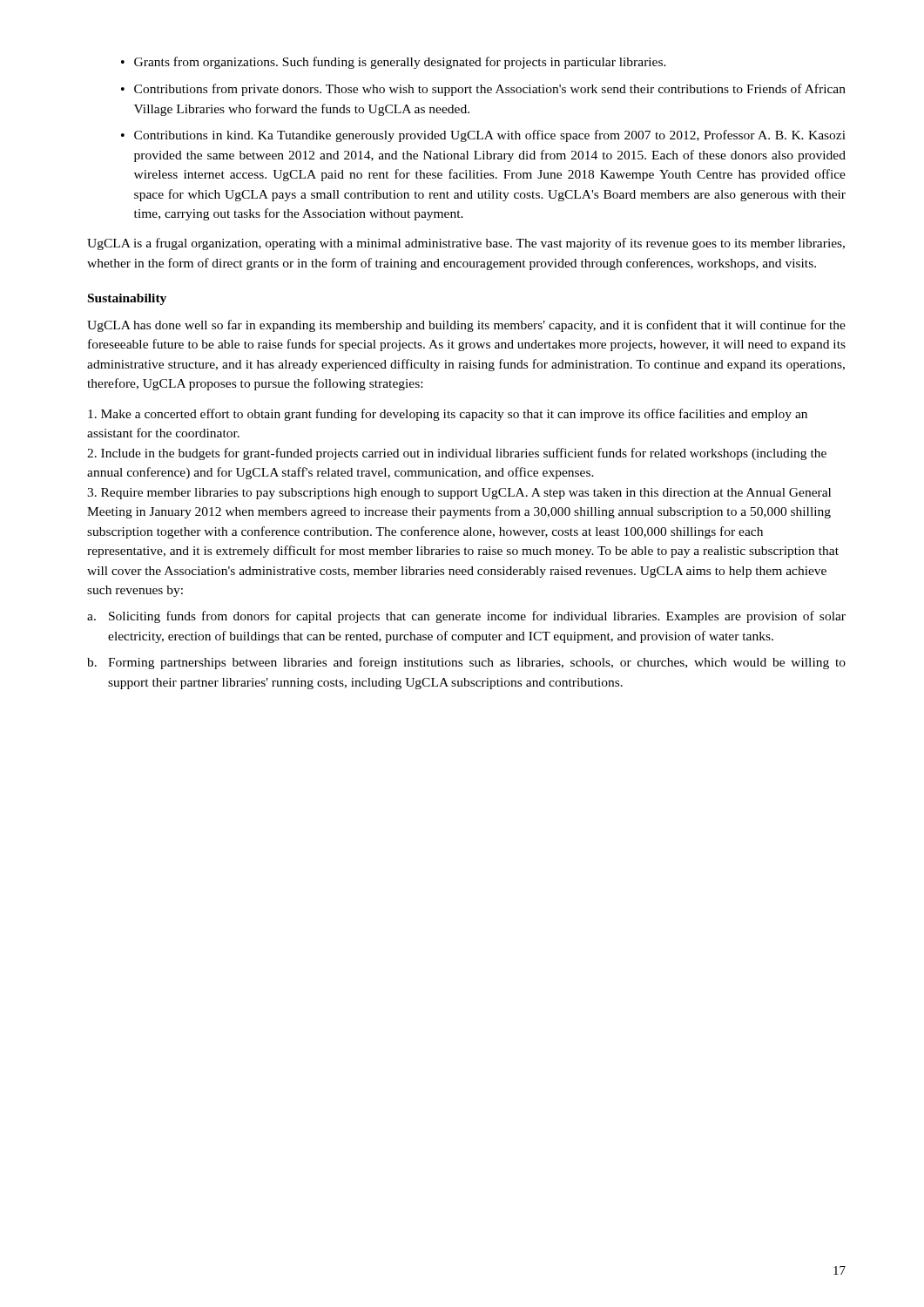Find the text block that says "UgCLA is a frugal"
The image size is (924, 1307).
[x=466, y=253]
